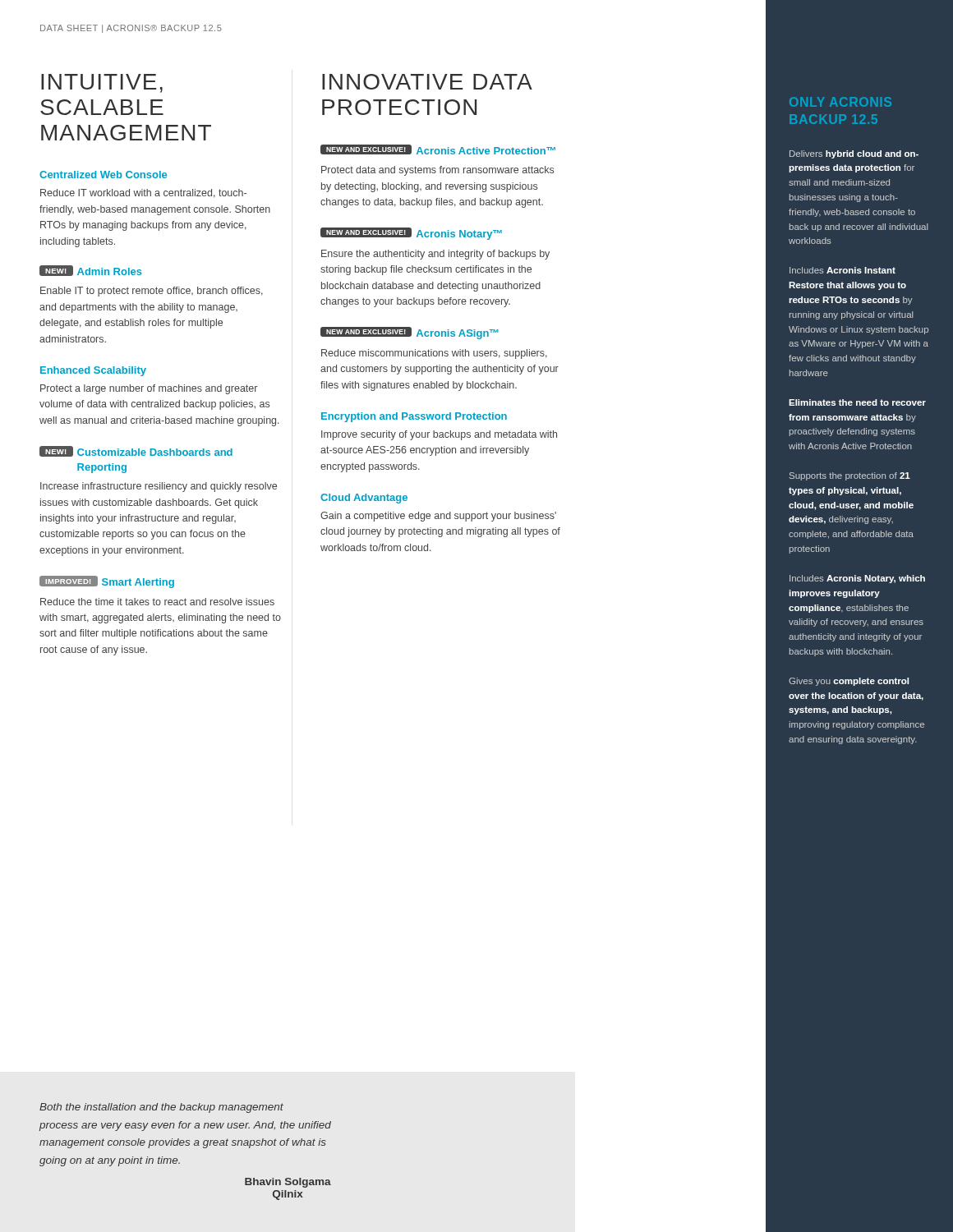Locate the block of text that opens with "Protect a large number of machines and greater"
The height and width of the screenshot is (1232, 953).
coord(160,404)
